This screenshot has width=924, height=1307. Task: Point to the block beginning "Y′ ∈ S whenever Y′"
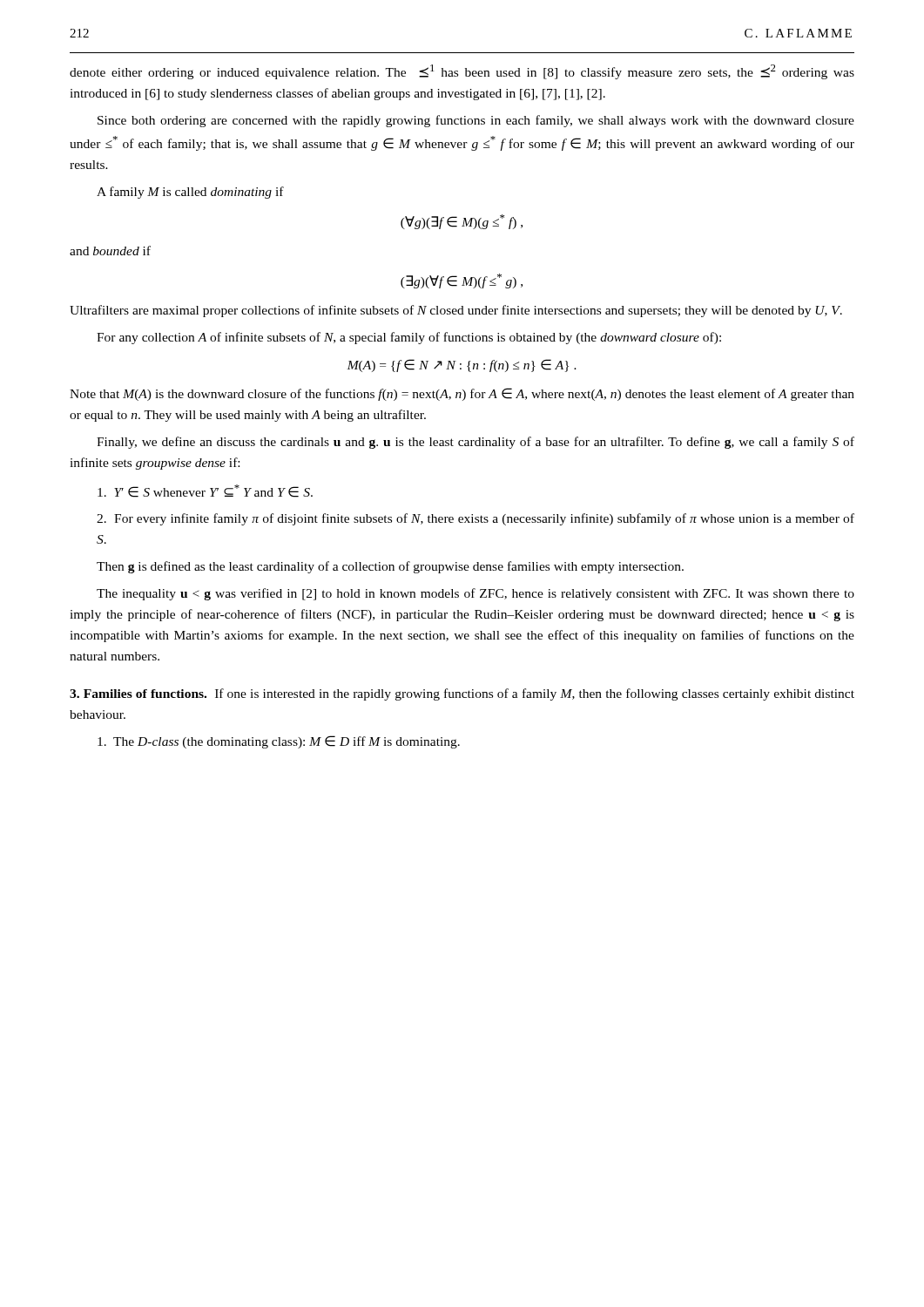click(205, 491)
